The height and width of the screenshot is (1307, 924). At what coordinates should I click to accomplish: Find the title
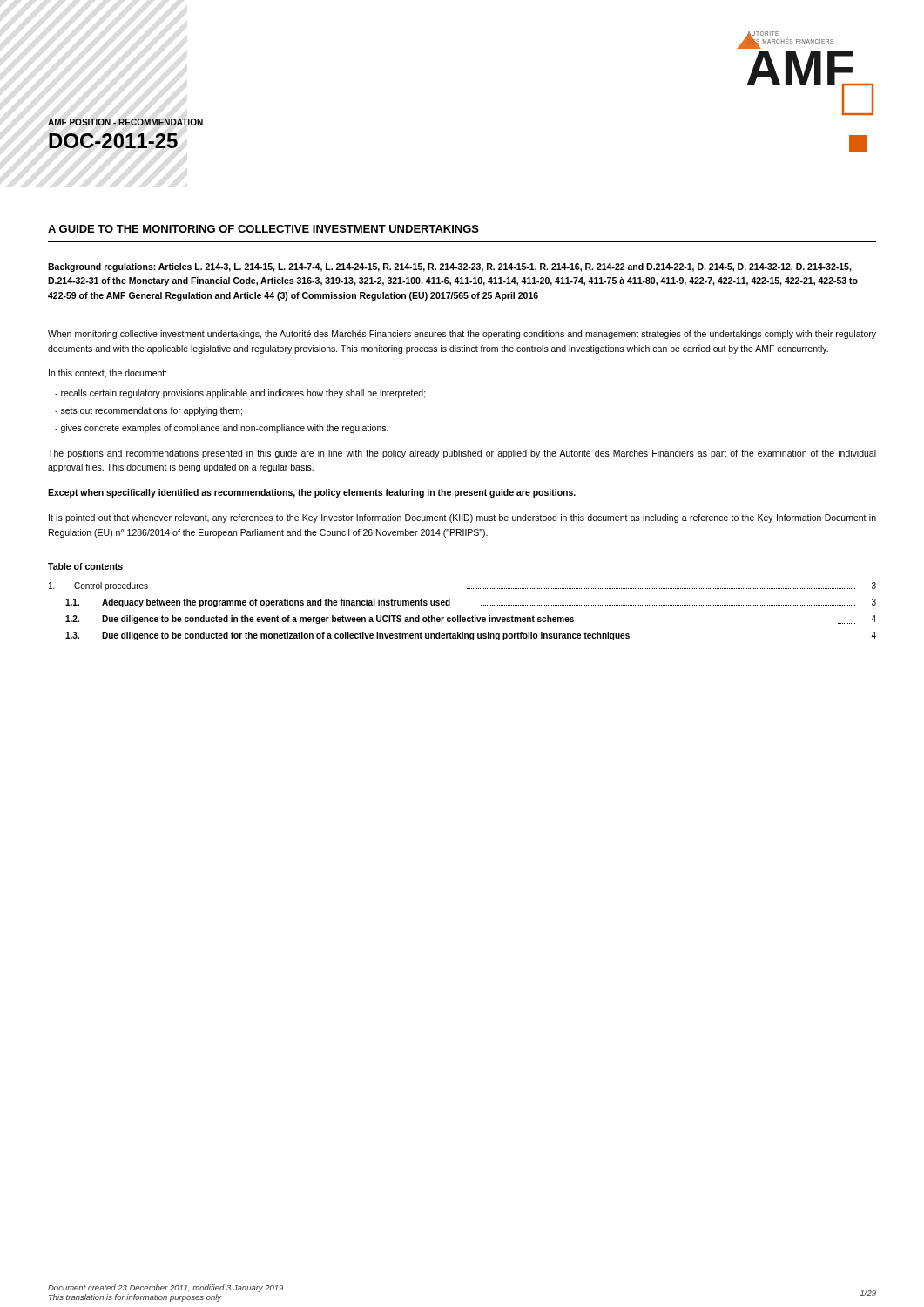coord(113,141)
